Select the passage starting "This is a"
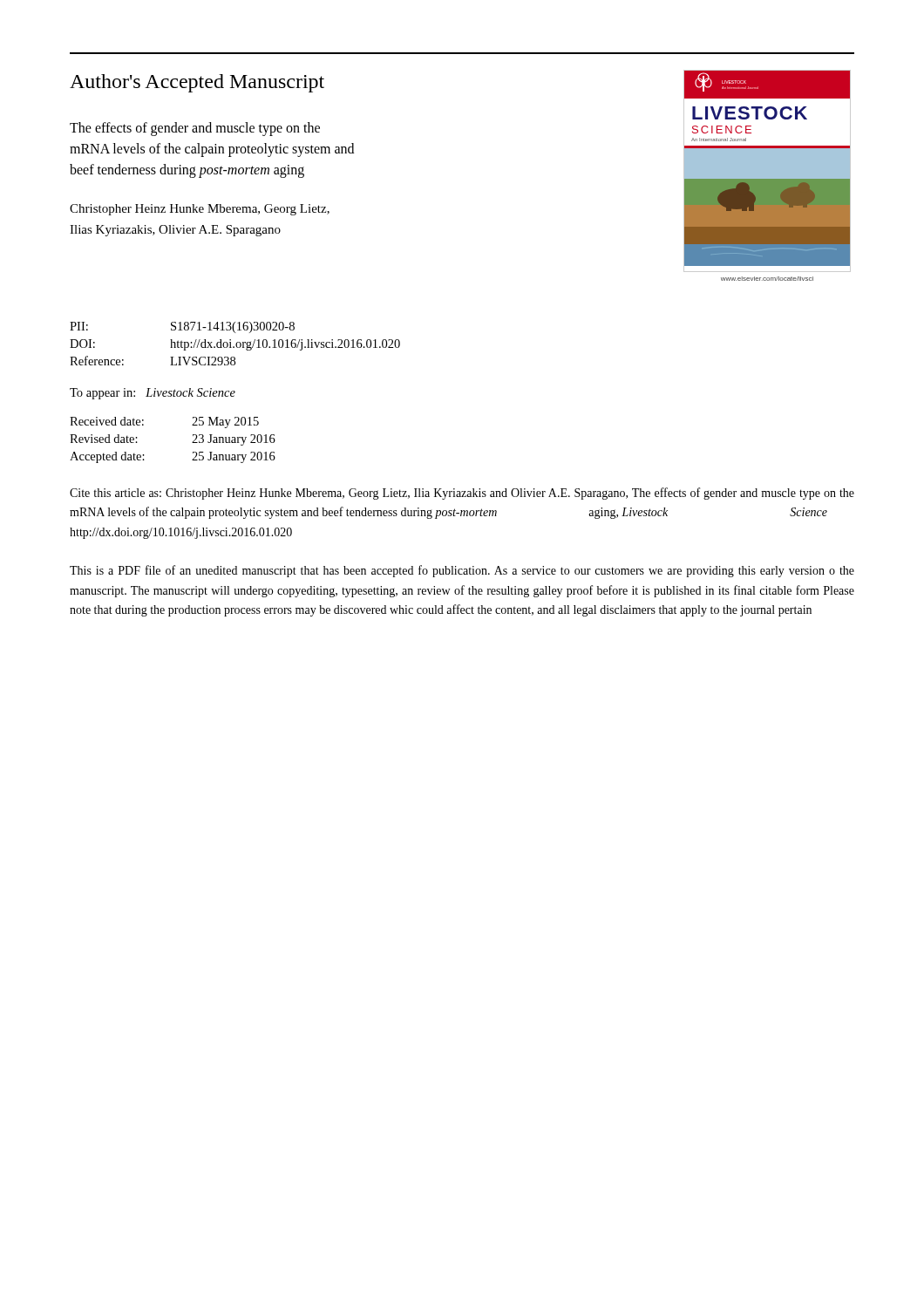This screenshot has width=924, height=1308. (x=462, y=590)
